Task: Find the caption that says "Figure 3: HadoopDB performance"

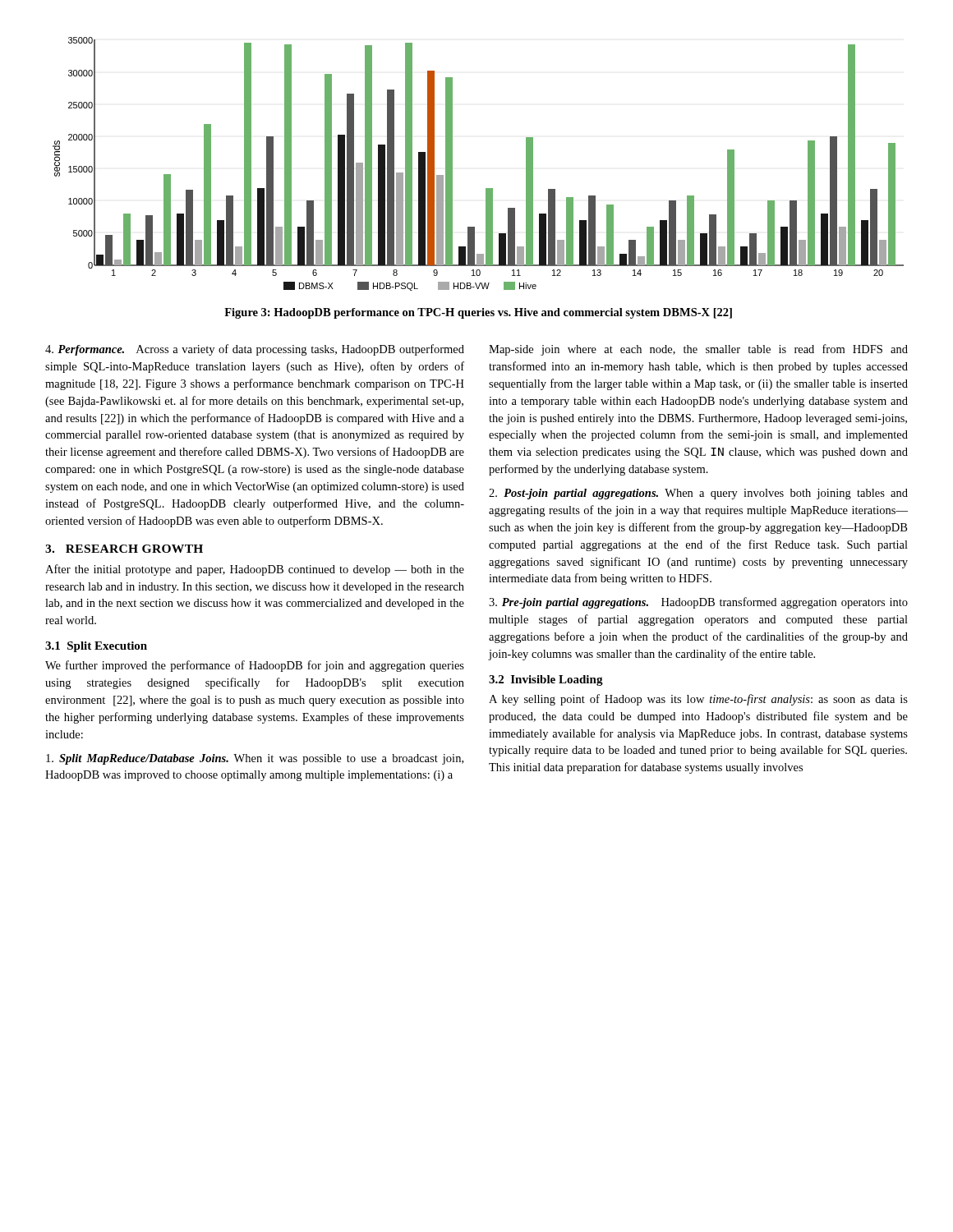Action: 479,312
